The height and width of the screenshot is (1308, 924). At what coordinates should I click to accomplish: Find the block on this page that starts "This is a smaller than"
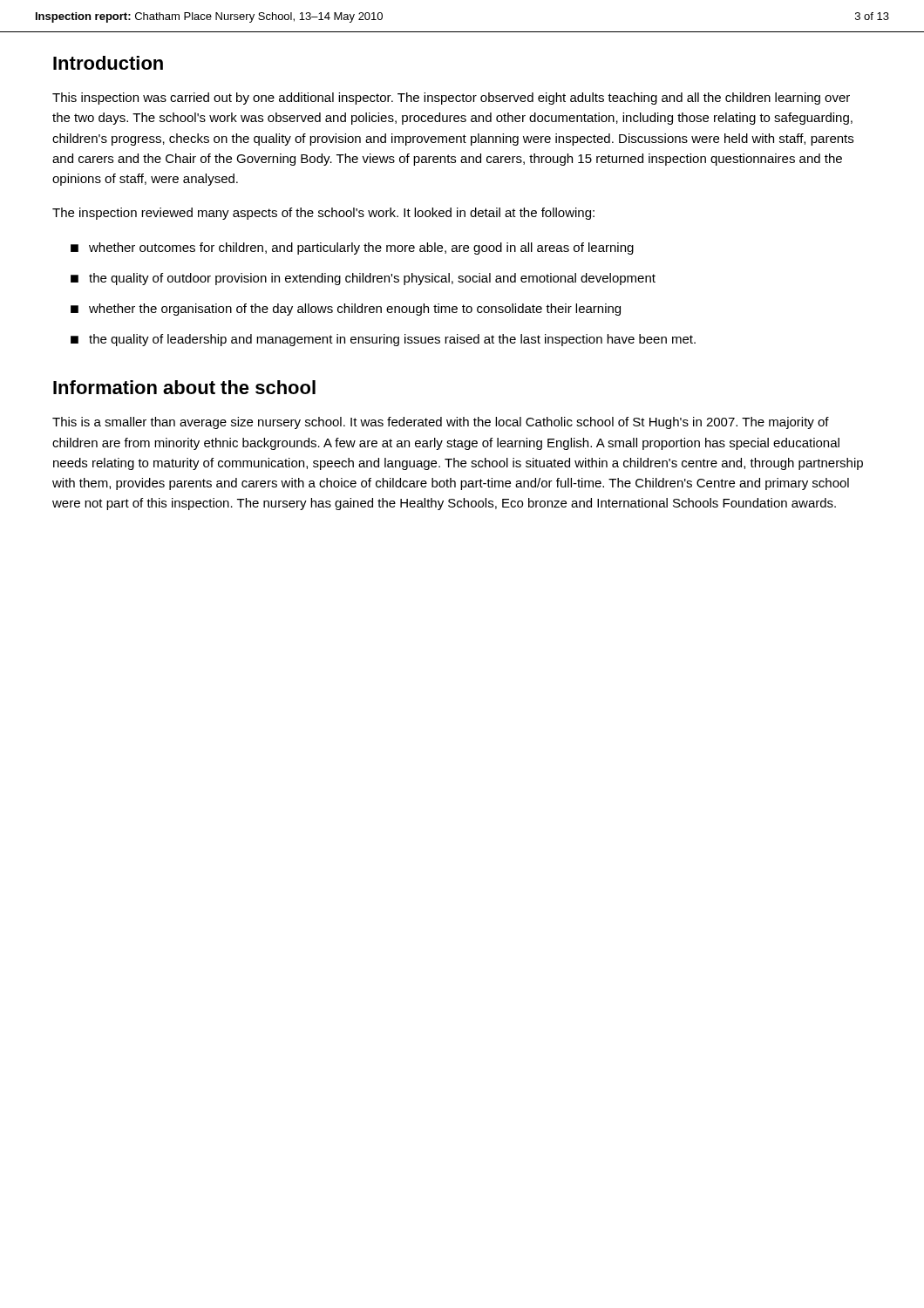point(458,462)
